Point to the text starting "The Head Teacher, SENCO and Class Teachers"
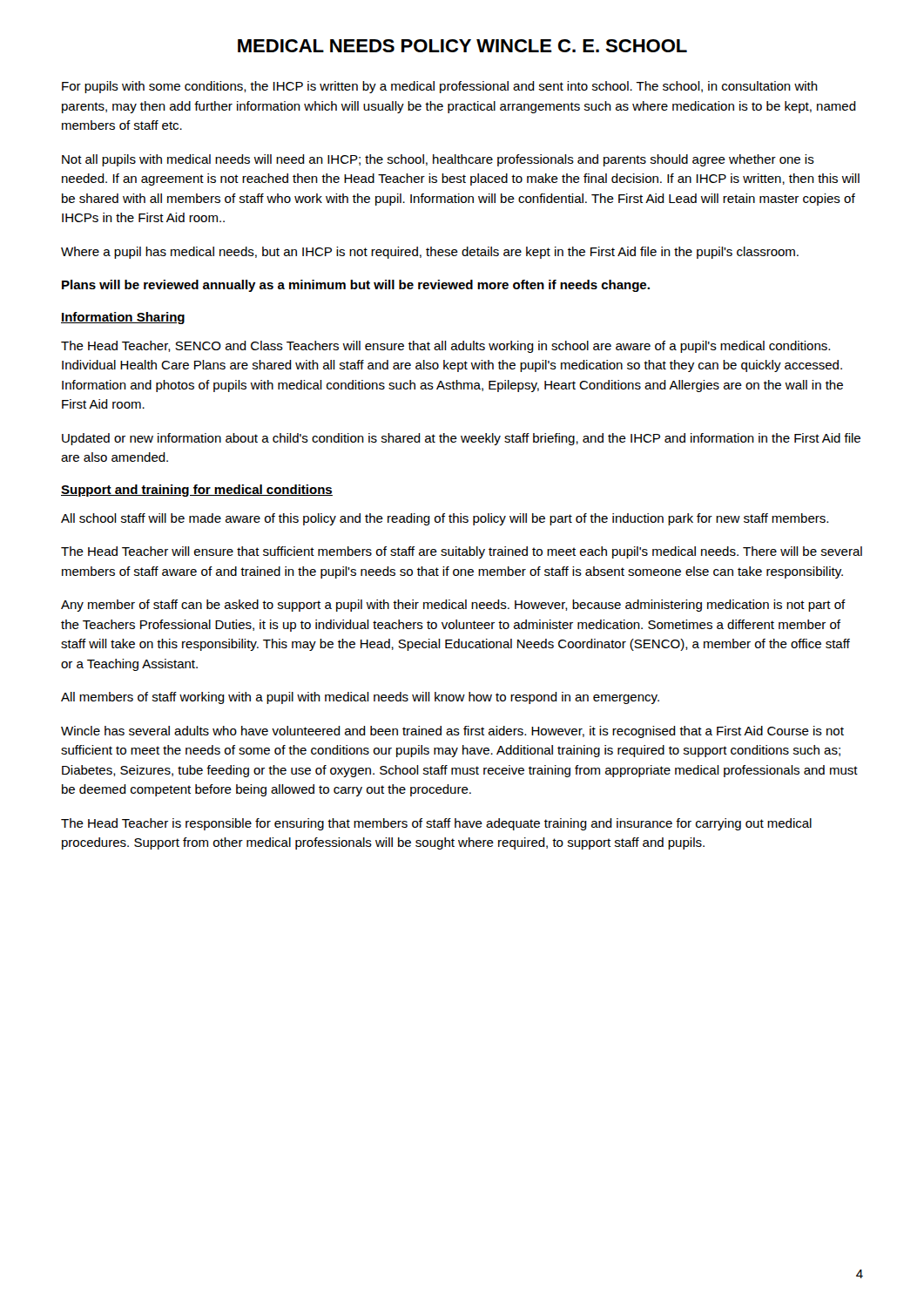Viewport: 924px width, 1307px height. click(452, 374)
